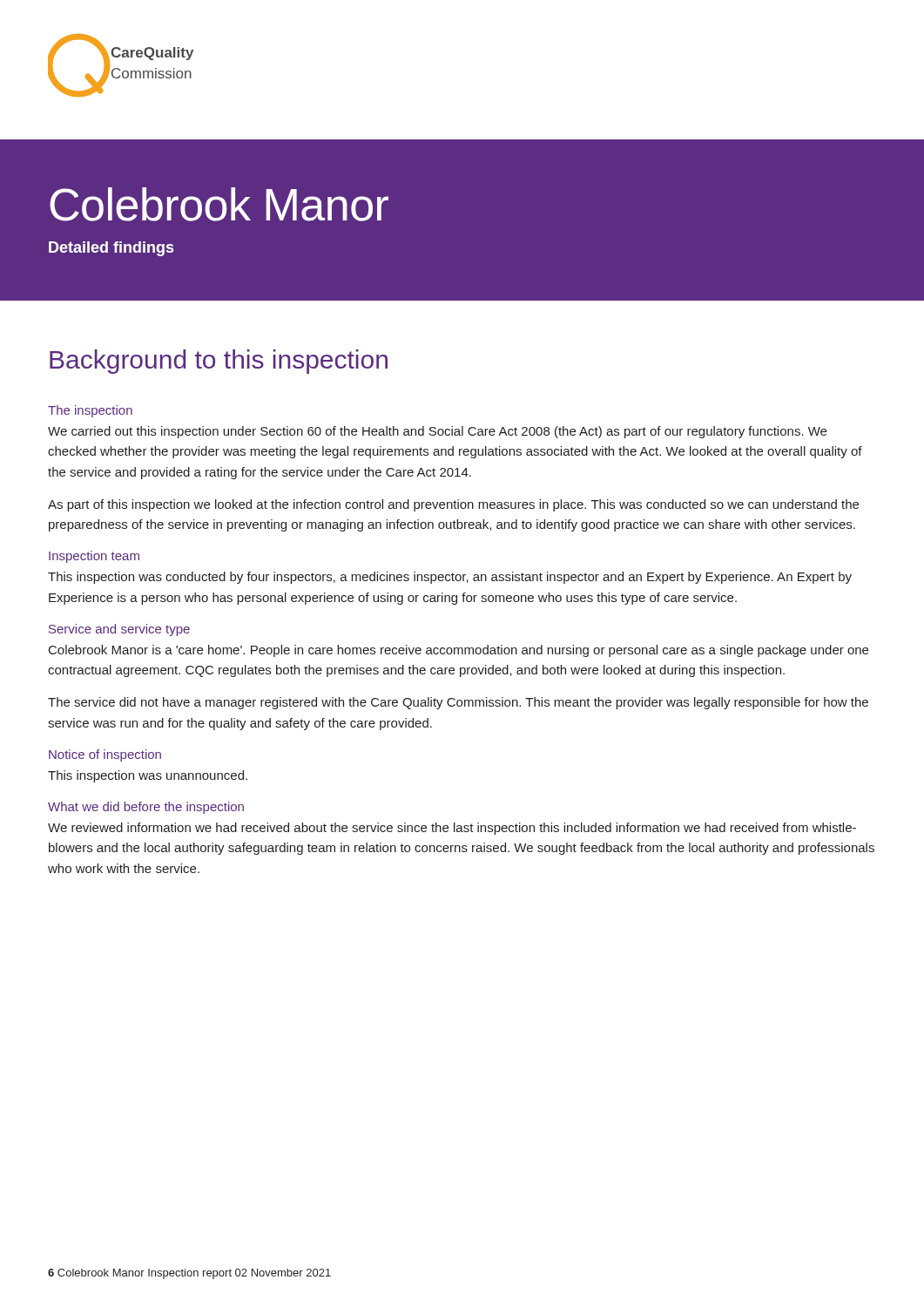This screenshot has height=1307, width=924.
Task: Find the title
Action: [218, 206]
